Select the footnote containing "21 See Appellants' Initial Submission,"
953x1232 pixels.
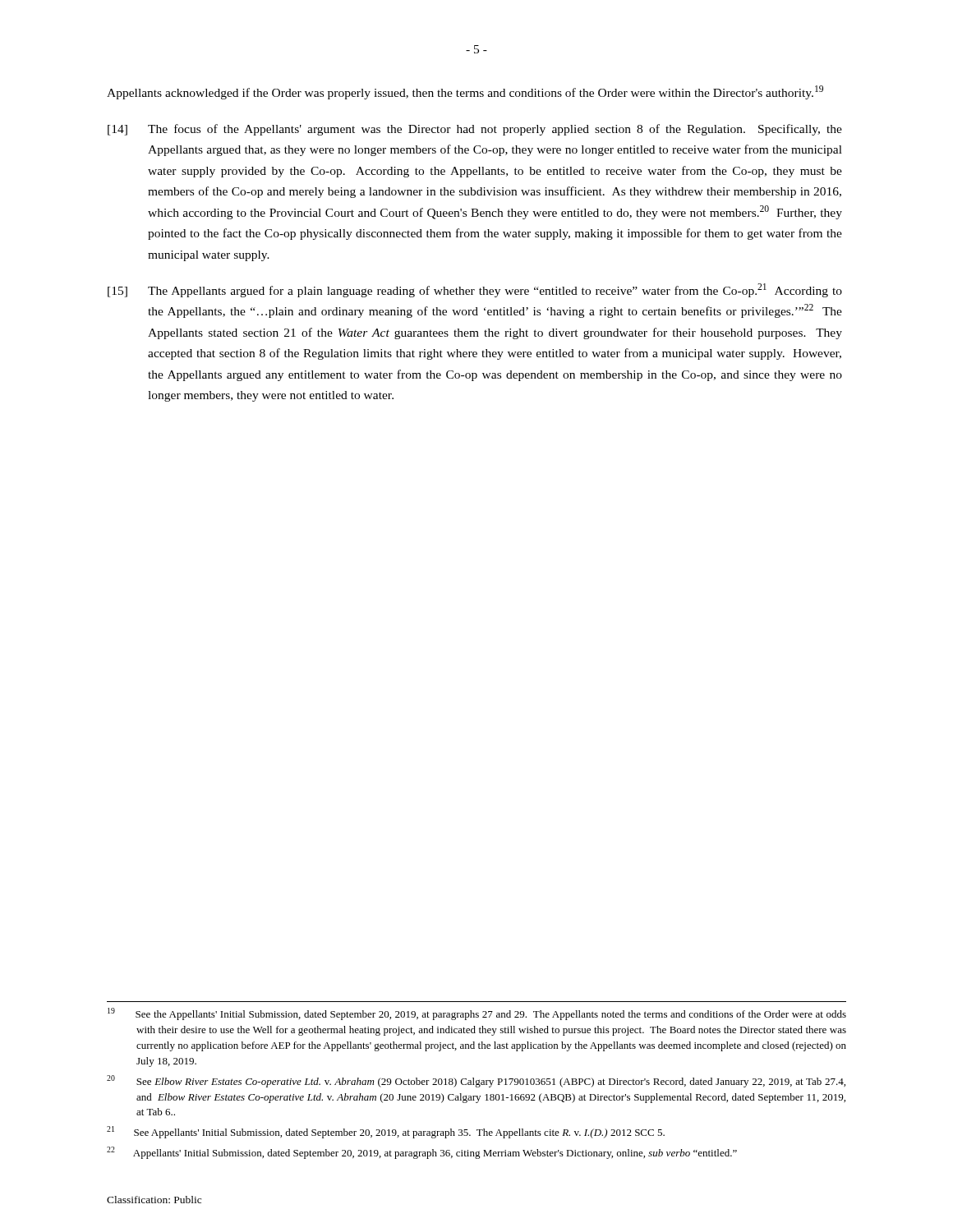(x=386, y=1132)
